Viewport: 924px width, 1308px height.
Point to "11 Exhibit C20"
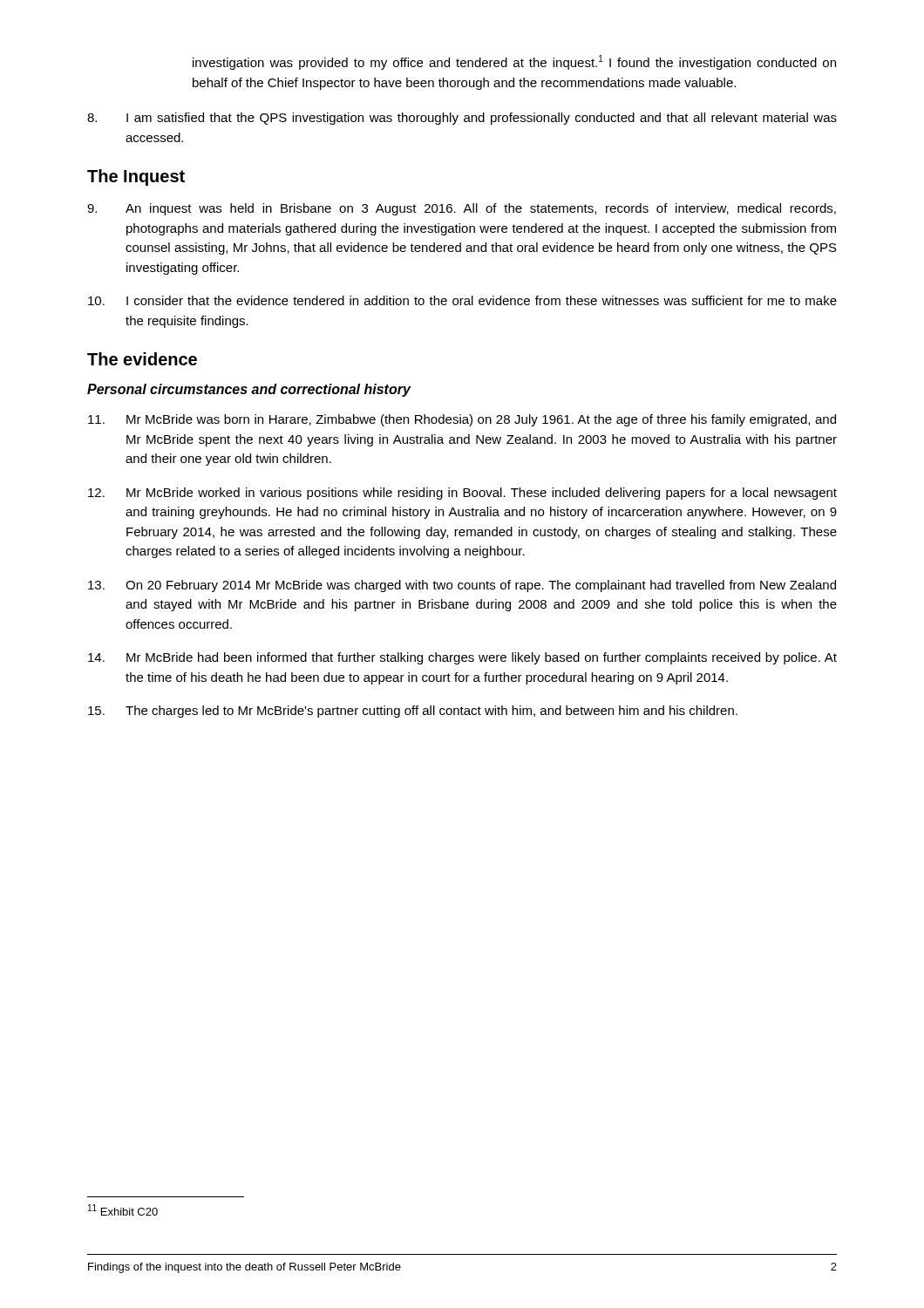(123, 1211)
